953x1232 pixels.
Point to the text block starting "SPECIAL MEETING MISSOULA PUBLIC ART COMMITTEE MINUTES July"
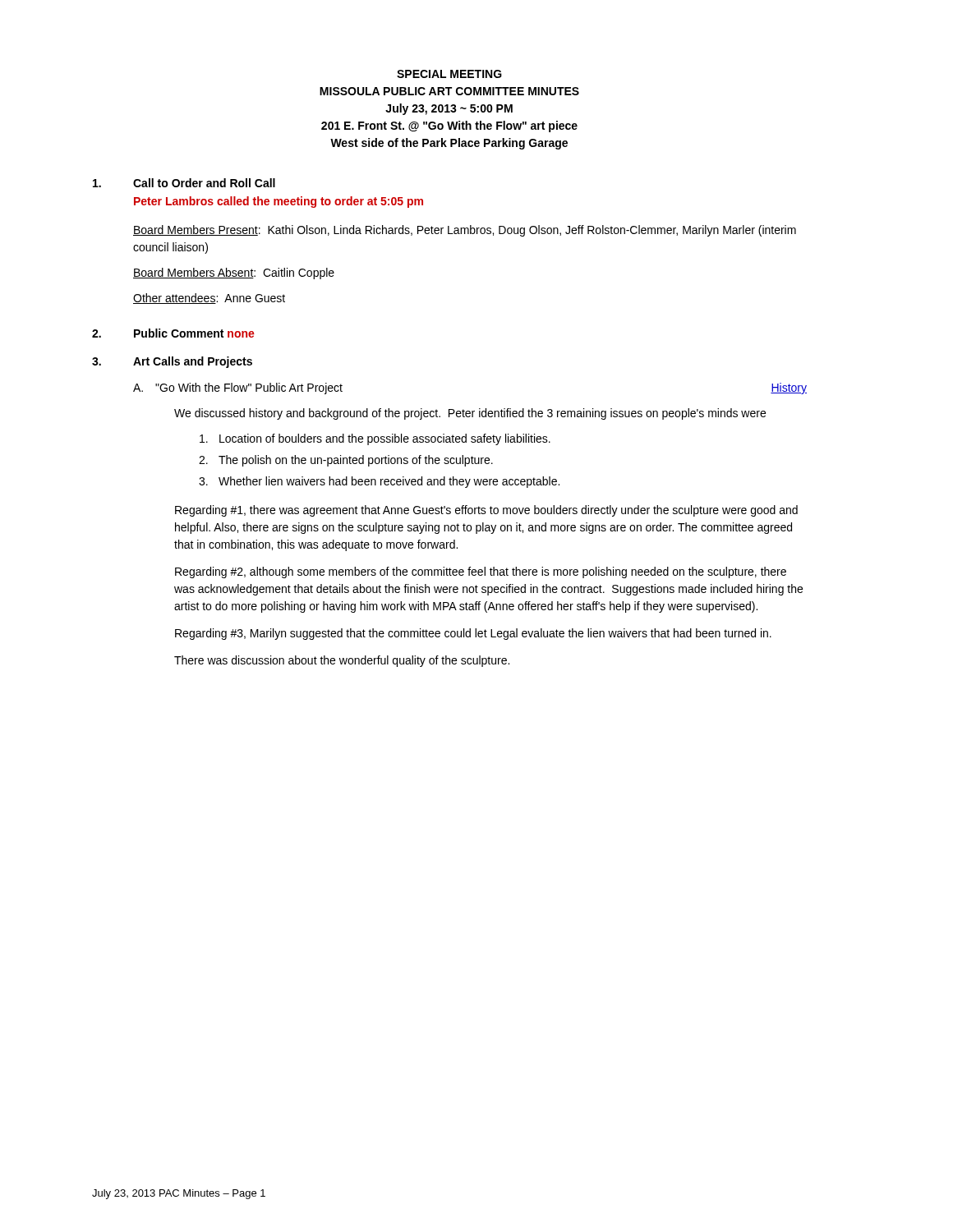449,108
